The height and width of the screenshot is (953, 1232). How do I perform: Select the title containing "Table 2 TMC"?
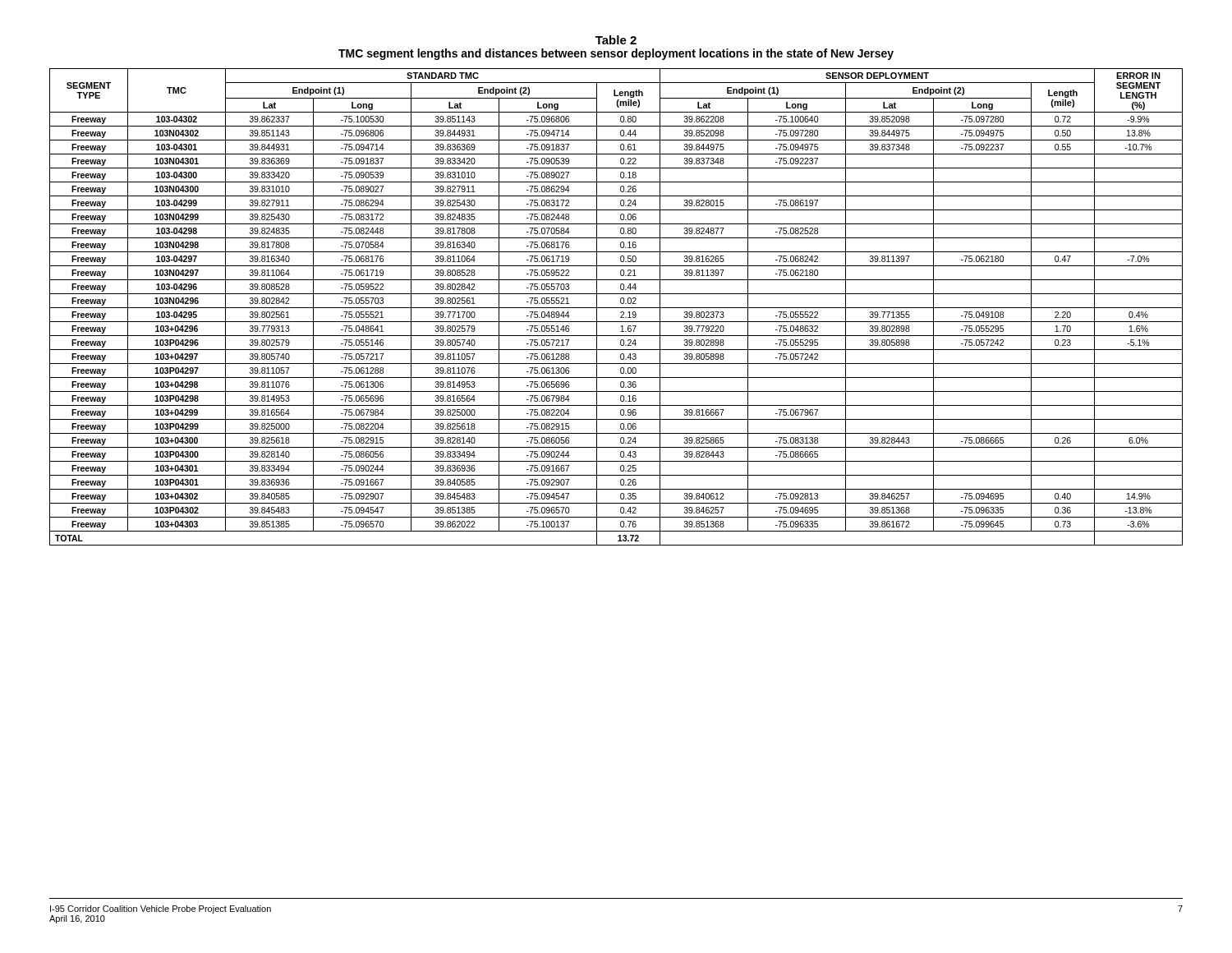click(x=616, y=46)
